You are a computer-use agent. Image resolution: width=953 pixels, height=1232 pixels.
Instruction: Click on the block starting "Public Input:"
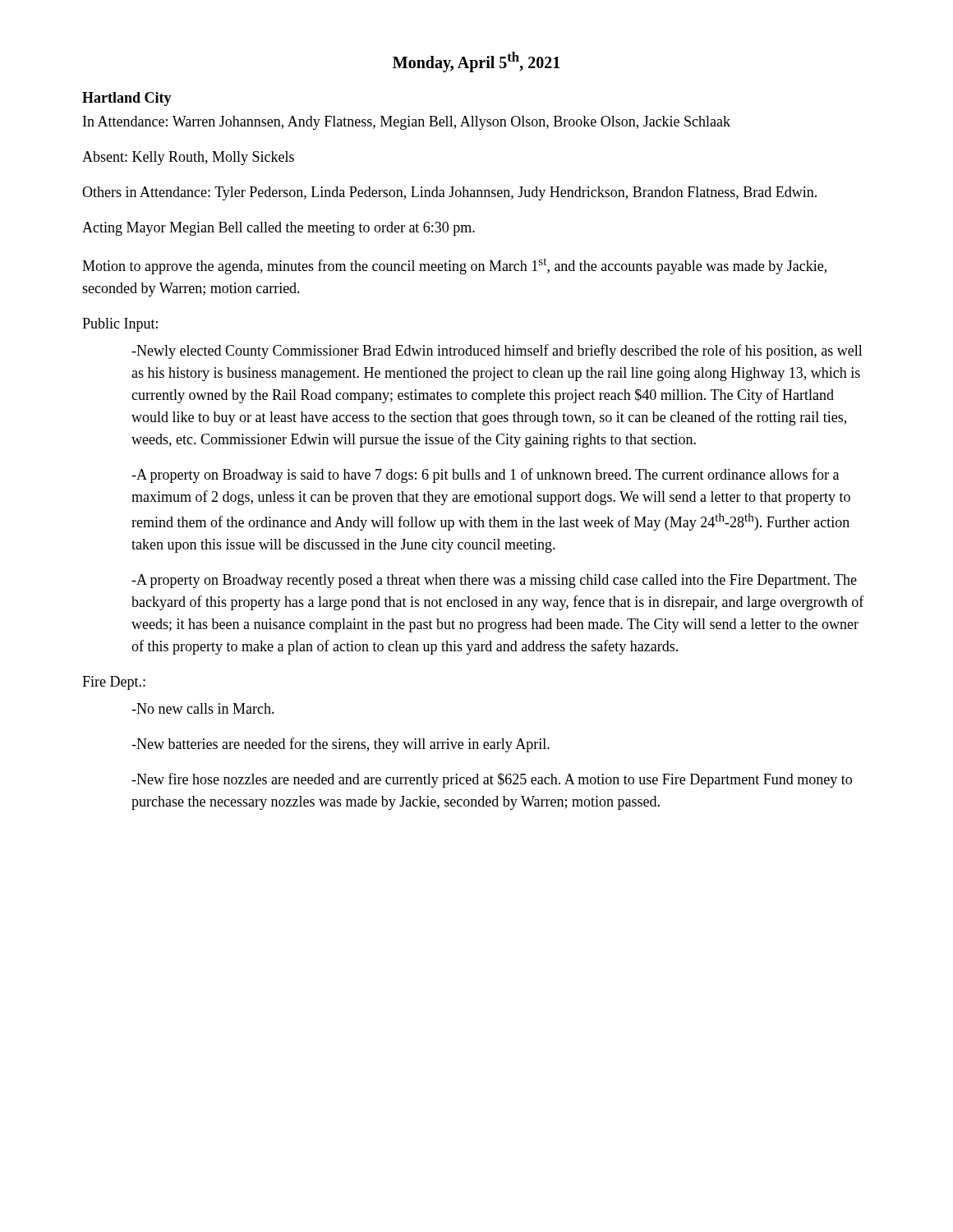click(121, 323)
